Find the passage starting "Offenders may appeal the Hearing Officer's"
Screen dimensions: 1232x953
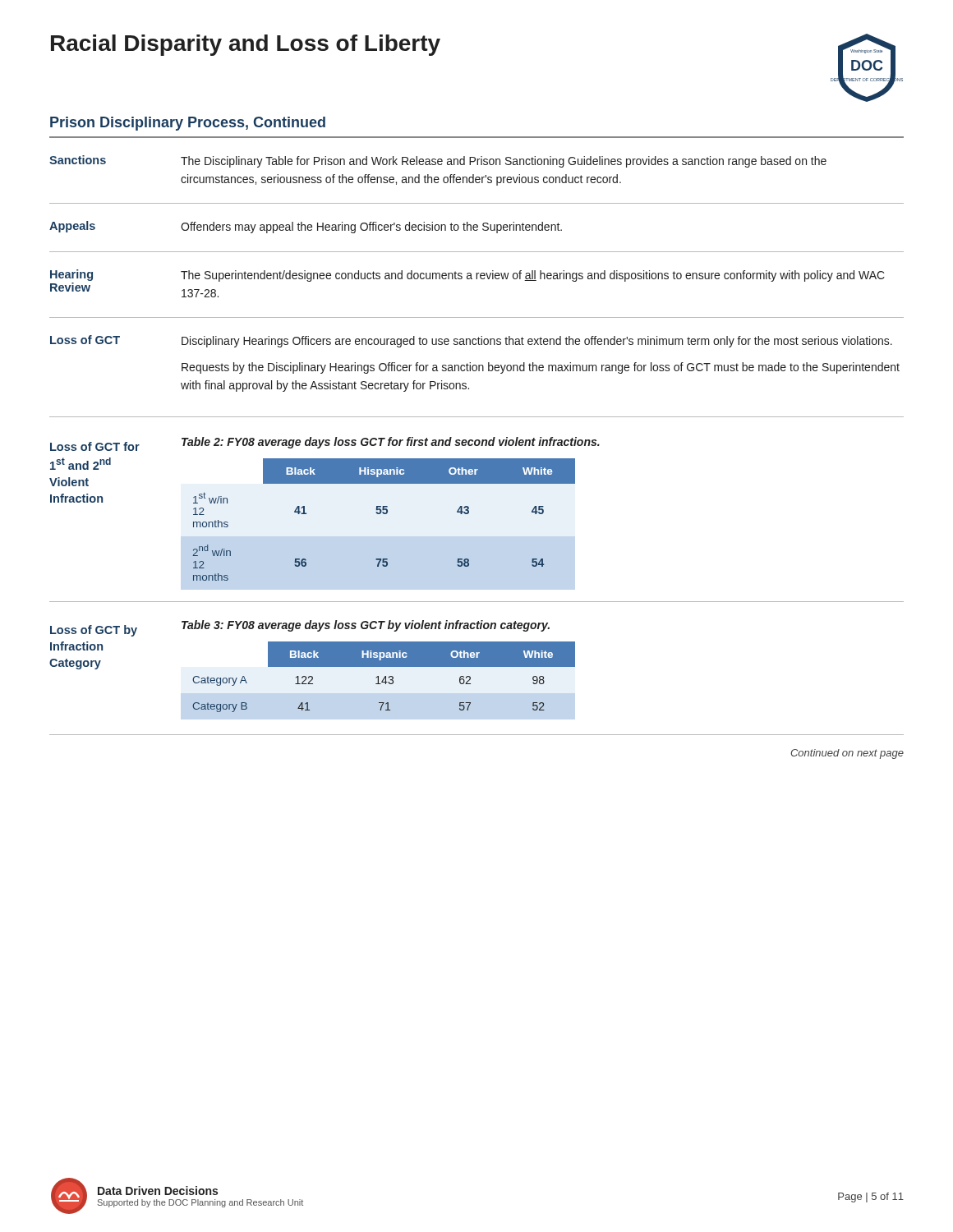(372, 227)
